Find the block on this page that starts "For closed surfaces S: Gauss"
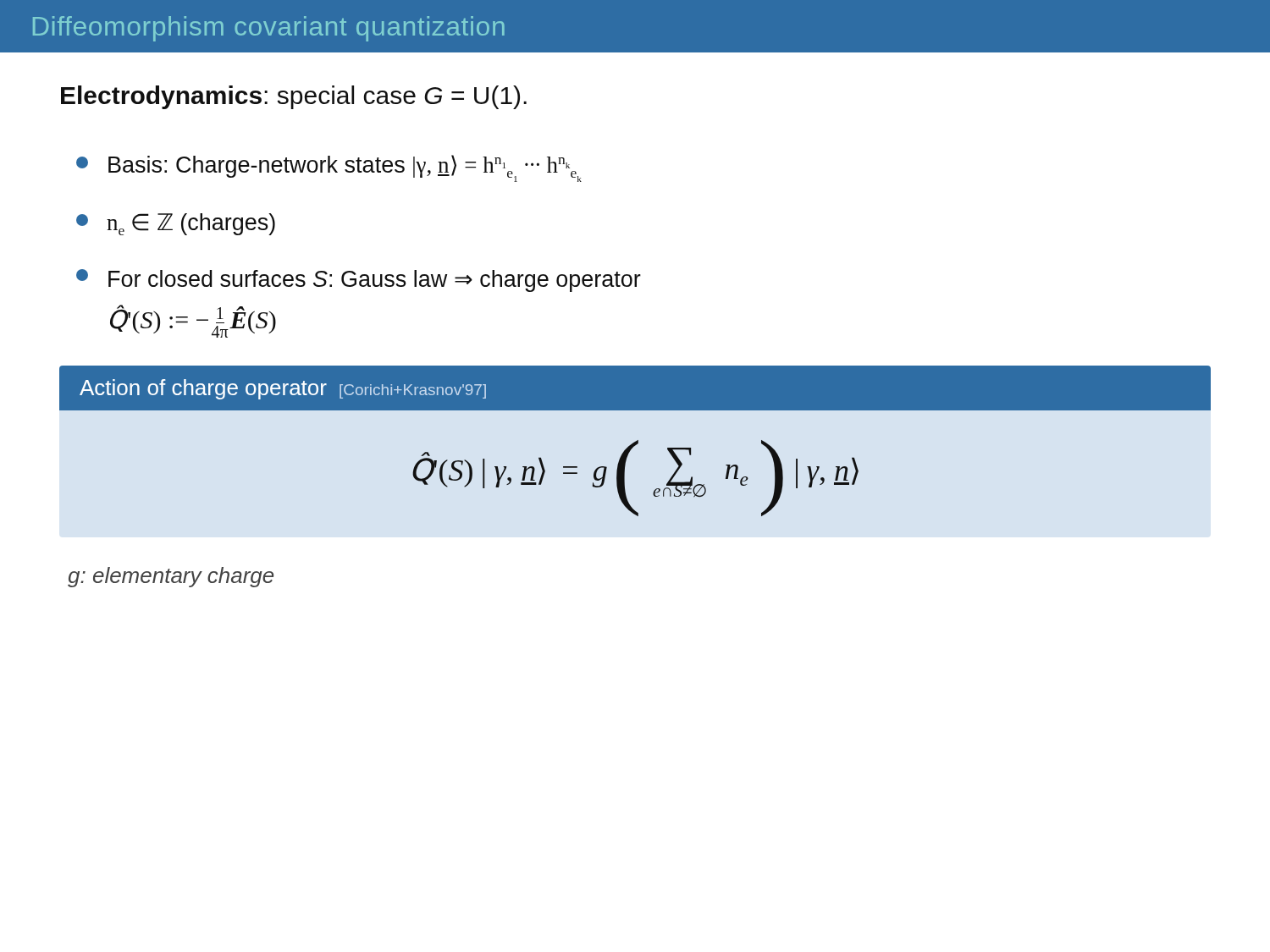This screenshot has width=1270, height=952. [x=358, y=301]
